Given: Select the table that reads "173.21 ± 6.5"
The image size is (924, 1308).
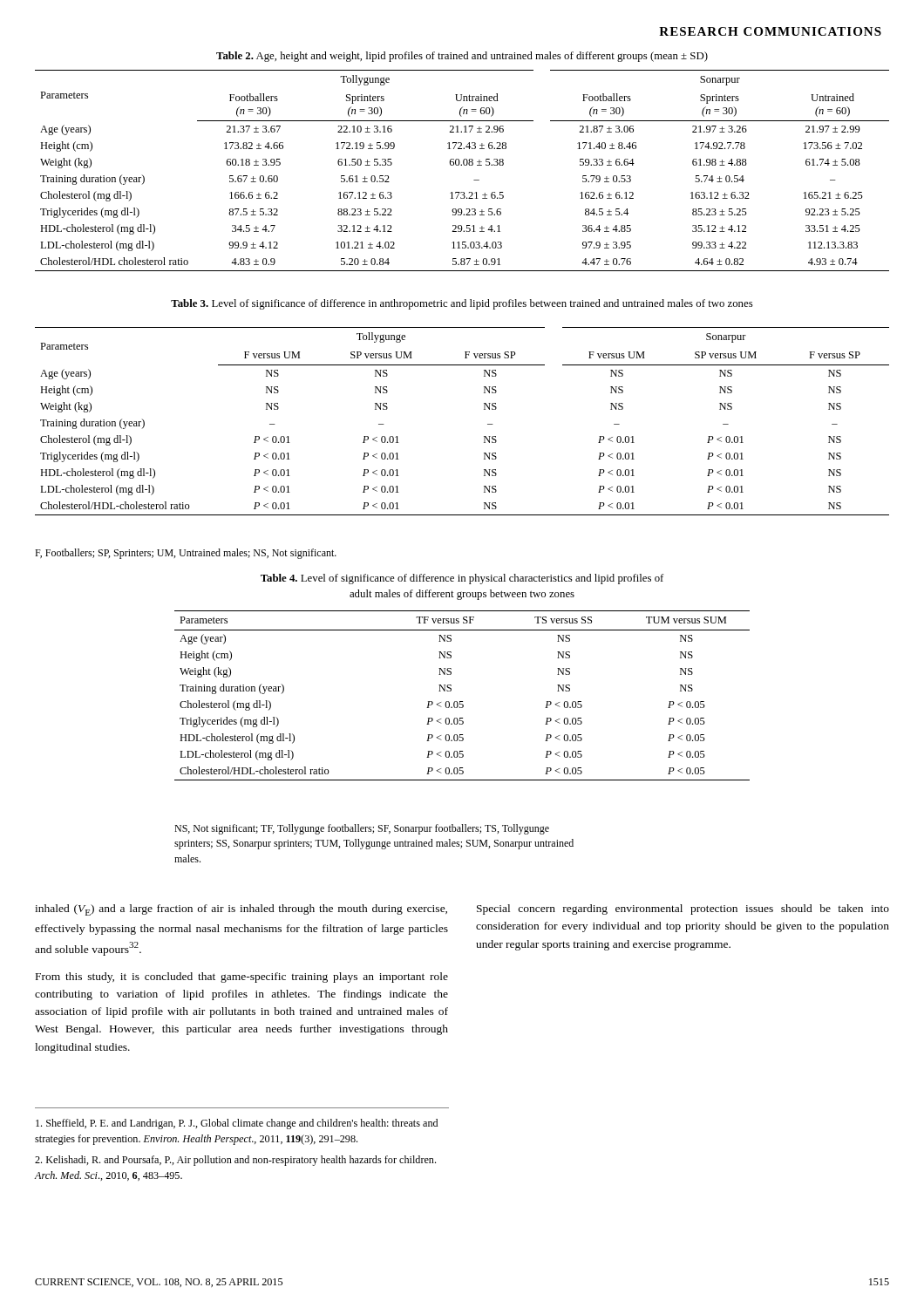Looking at the screenshot, I should [x=462, y=170].
